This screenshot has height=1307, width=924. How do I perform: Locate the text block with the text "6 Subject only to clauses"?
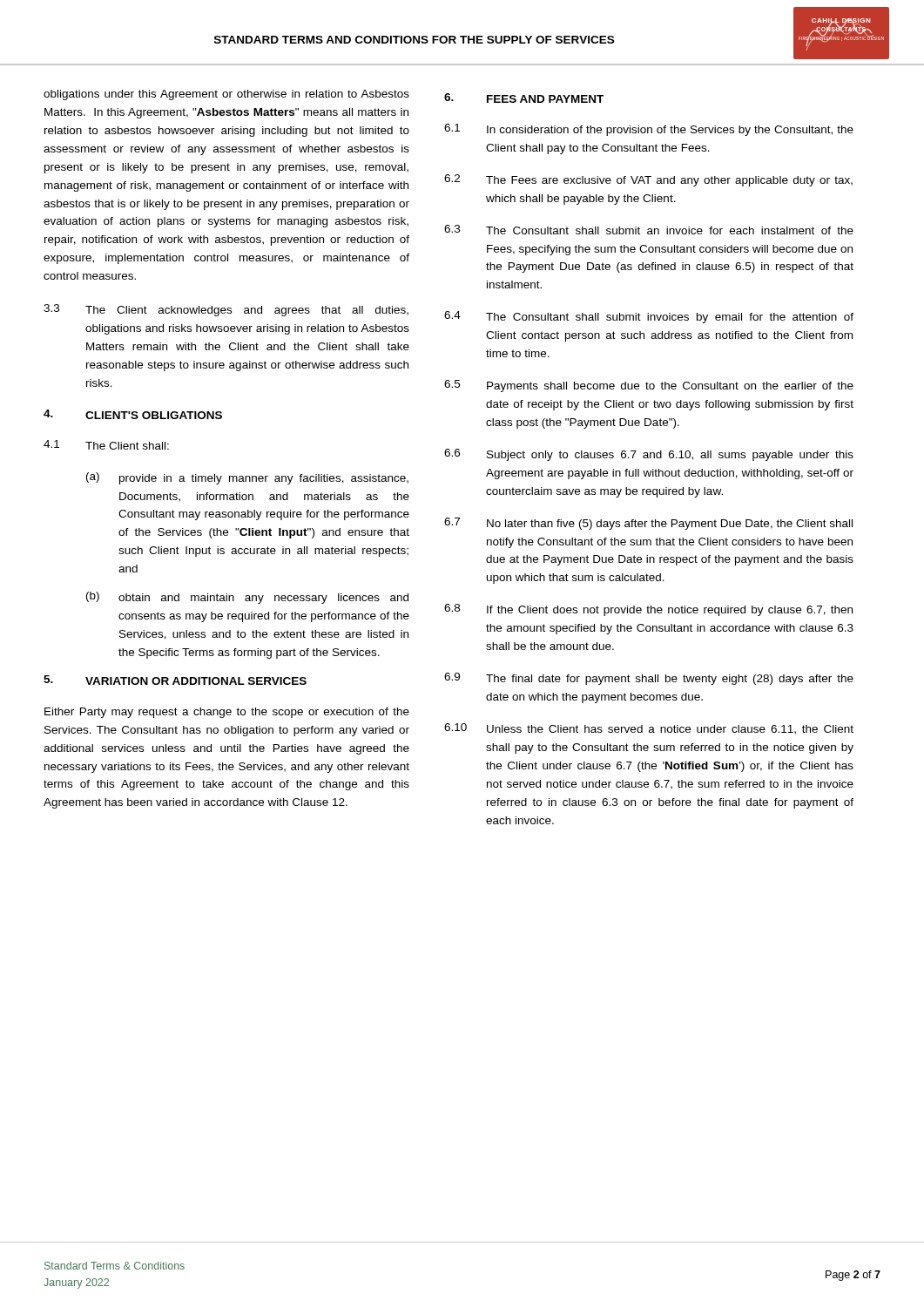click(649, 473)
